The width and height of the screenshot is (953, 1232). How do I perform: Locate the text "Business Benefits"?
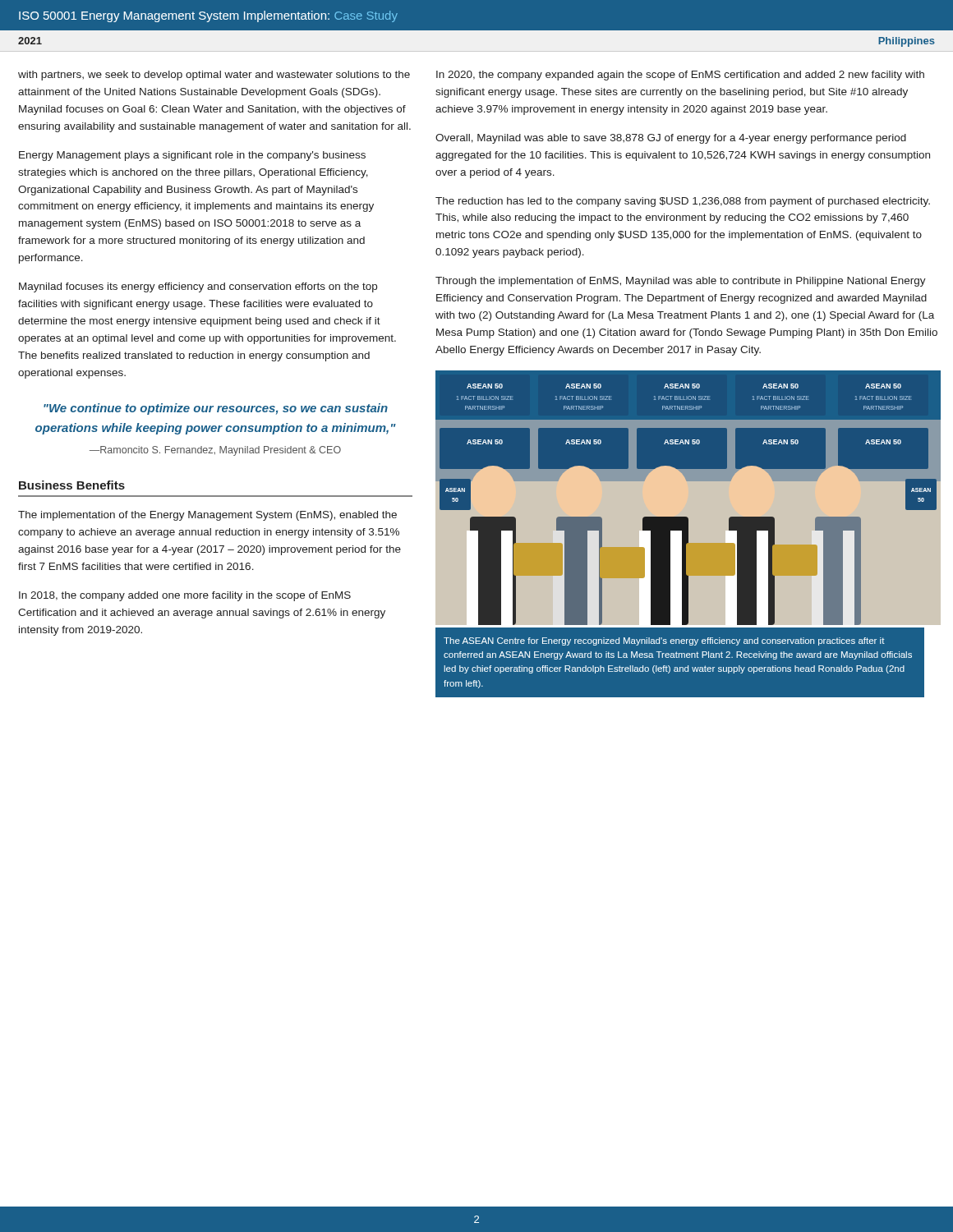click(72, 485)
